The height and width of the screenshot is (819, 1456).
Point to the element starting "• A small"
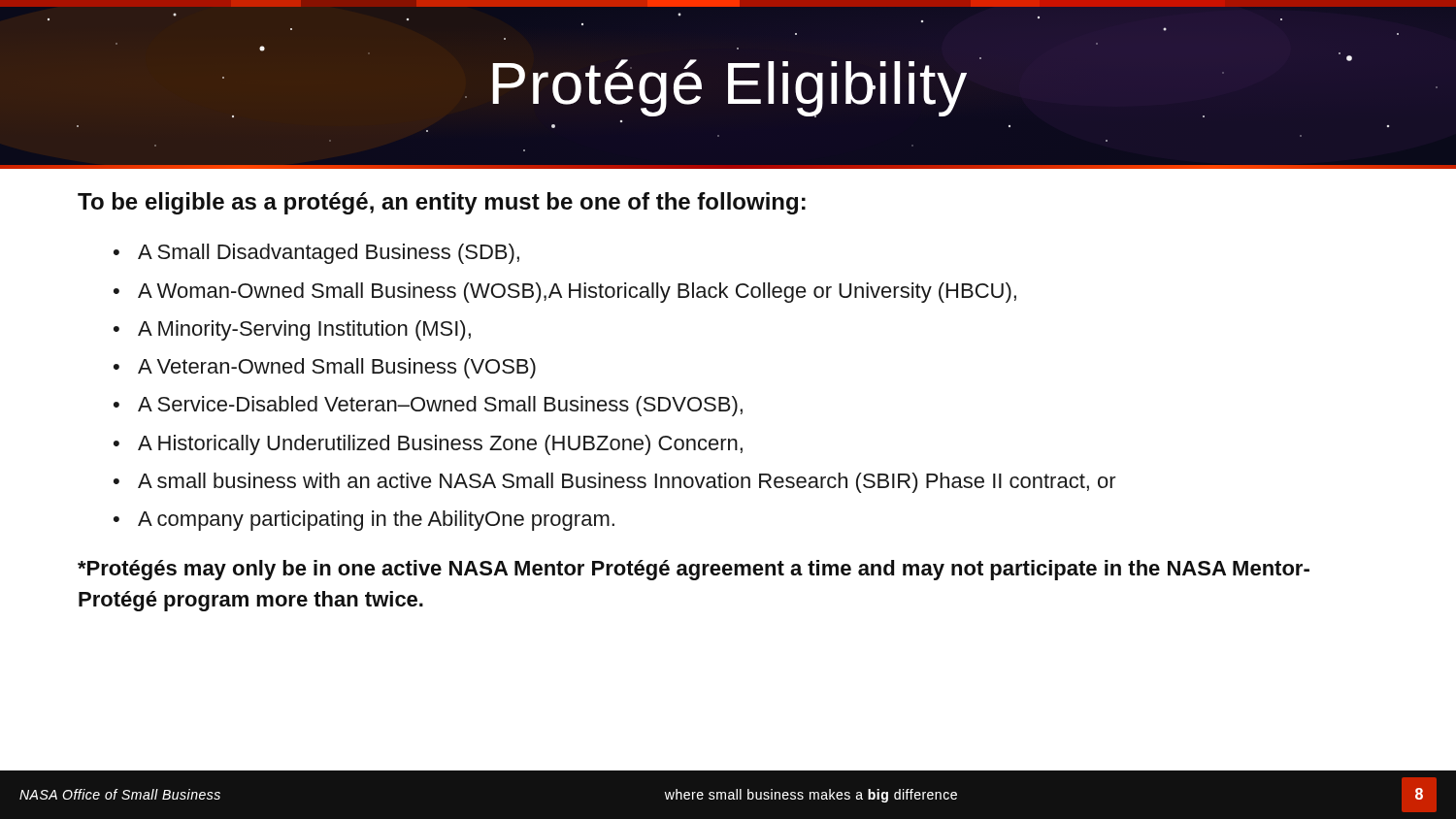click(x=614, y=481)
